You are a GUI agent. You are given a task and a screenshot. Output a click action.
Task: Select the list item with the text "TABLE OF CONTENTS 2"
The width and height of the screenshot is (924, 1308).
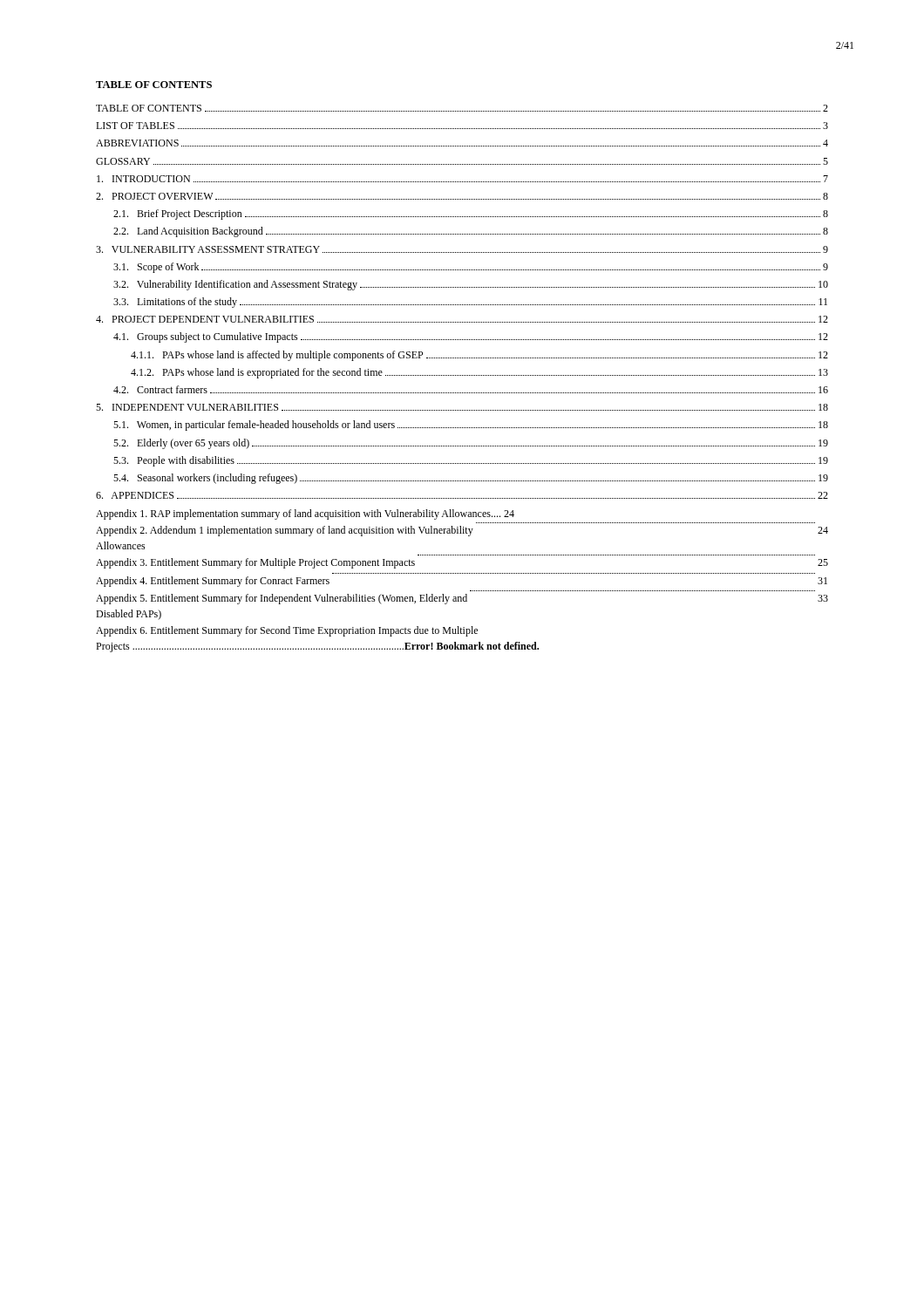coord(462,109)
